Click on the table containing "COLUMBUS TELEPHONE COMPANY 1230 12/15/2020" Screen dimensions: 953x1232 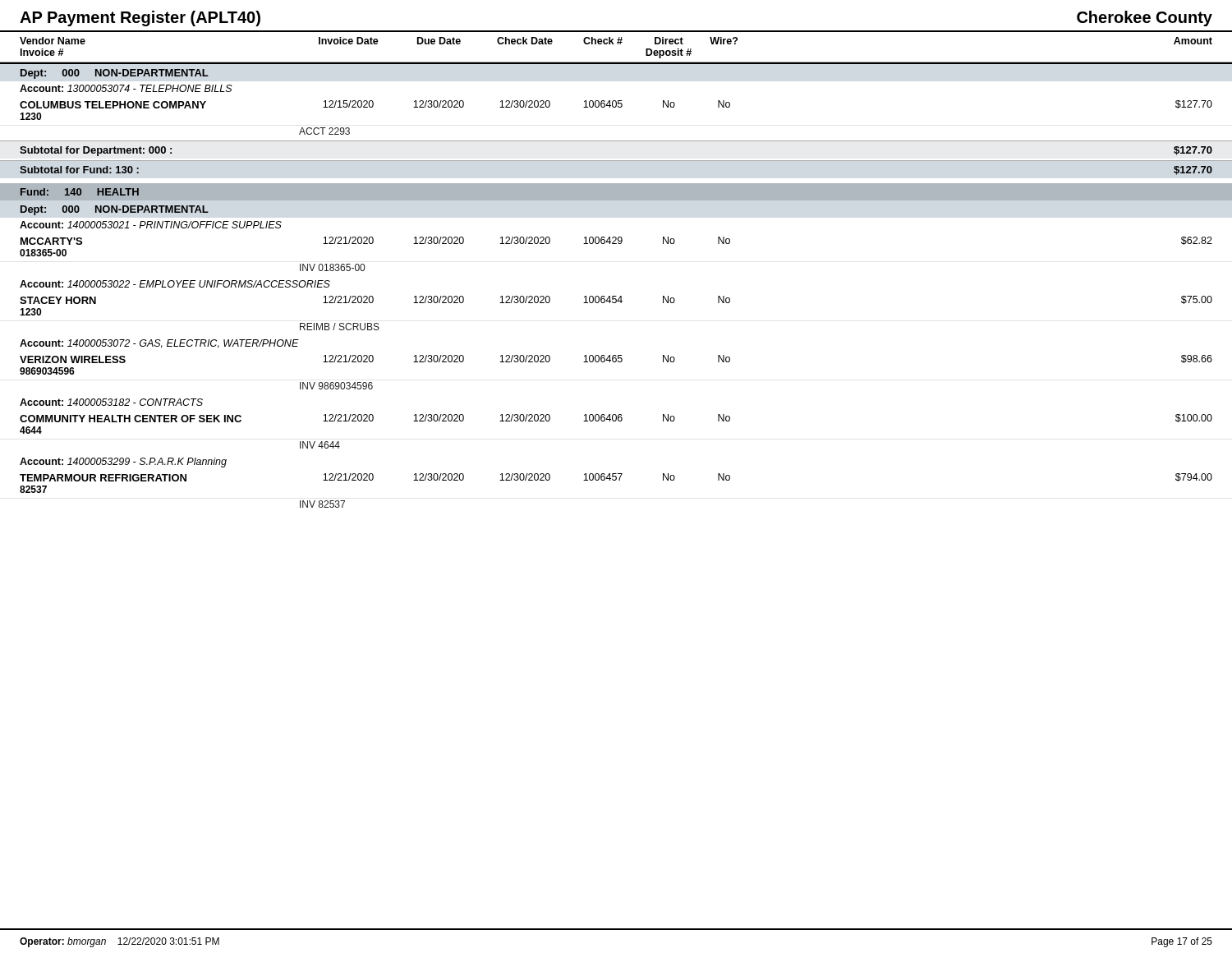click(x=616, y=118)
